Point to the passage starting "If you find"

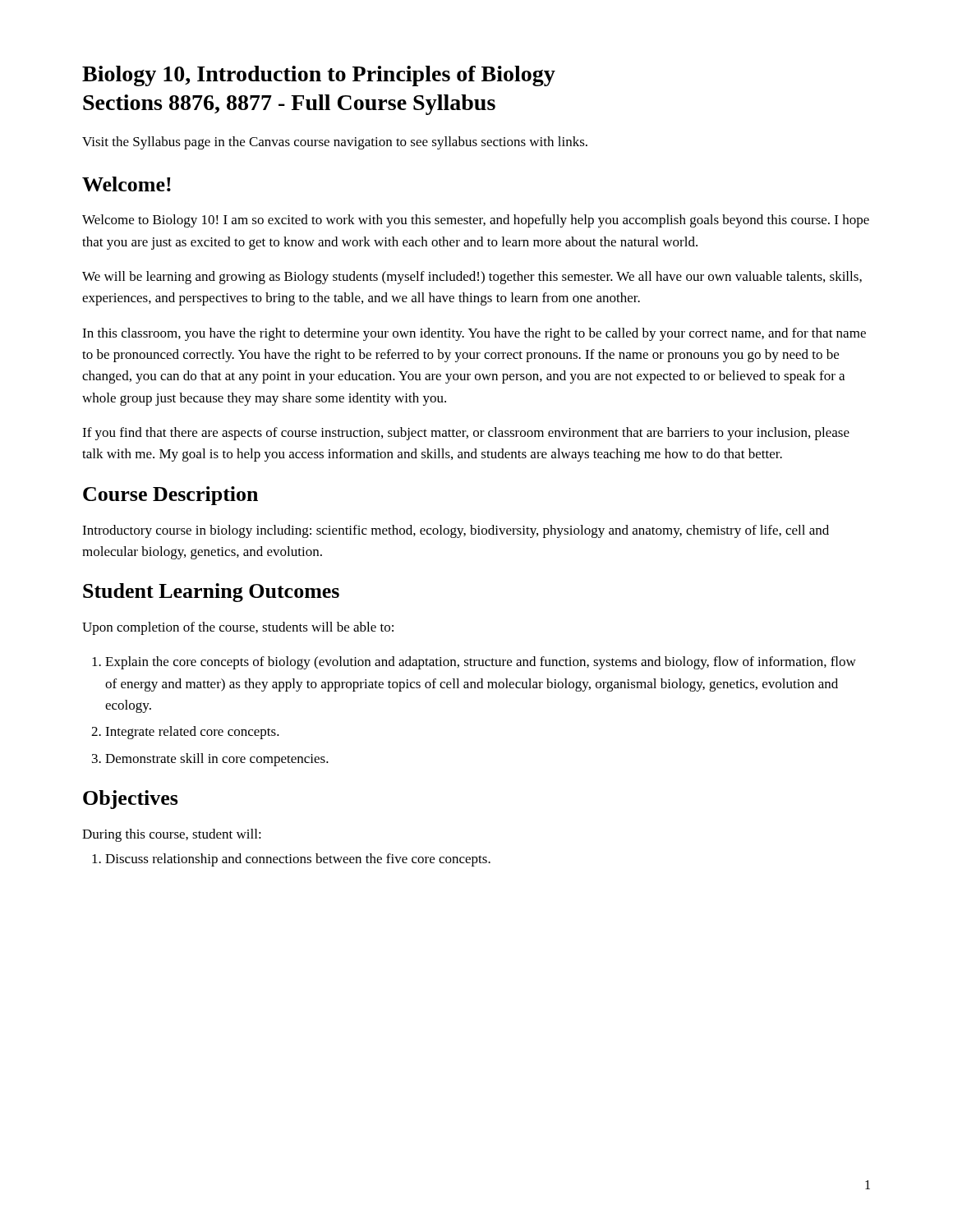[x=476, y=444]
